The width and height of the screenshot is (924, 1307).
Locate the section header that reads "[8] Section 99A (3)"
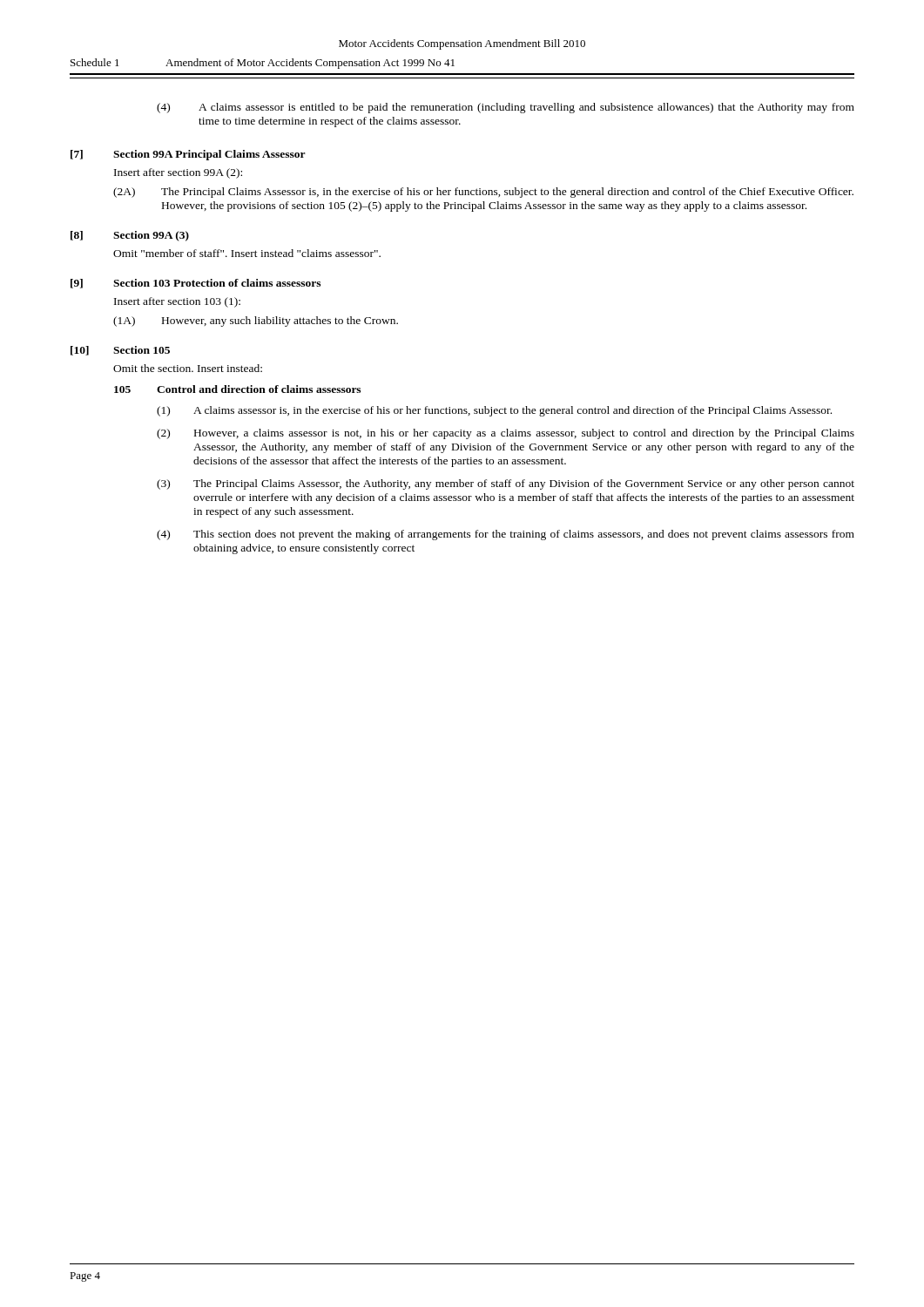tap(129, 235)
